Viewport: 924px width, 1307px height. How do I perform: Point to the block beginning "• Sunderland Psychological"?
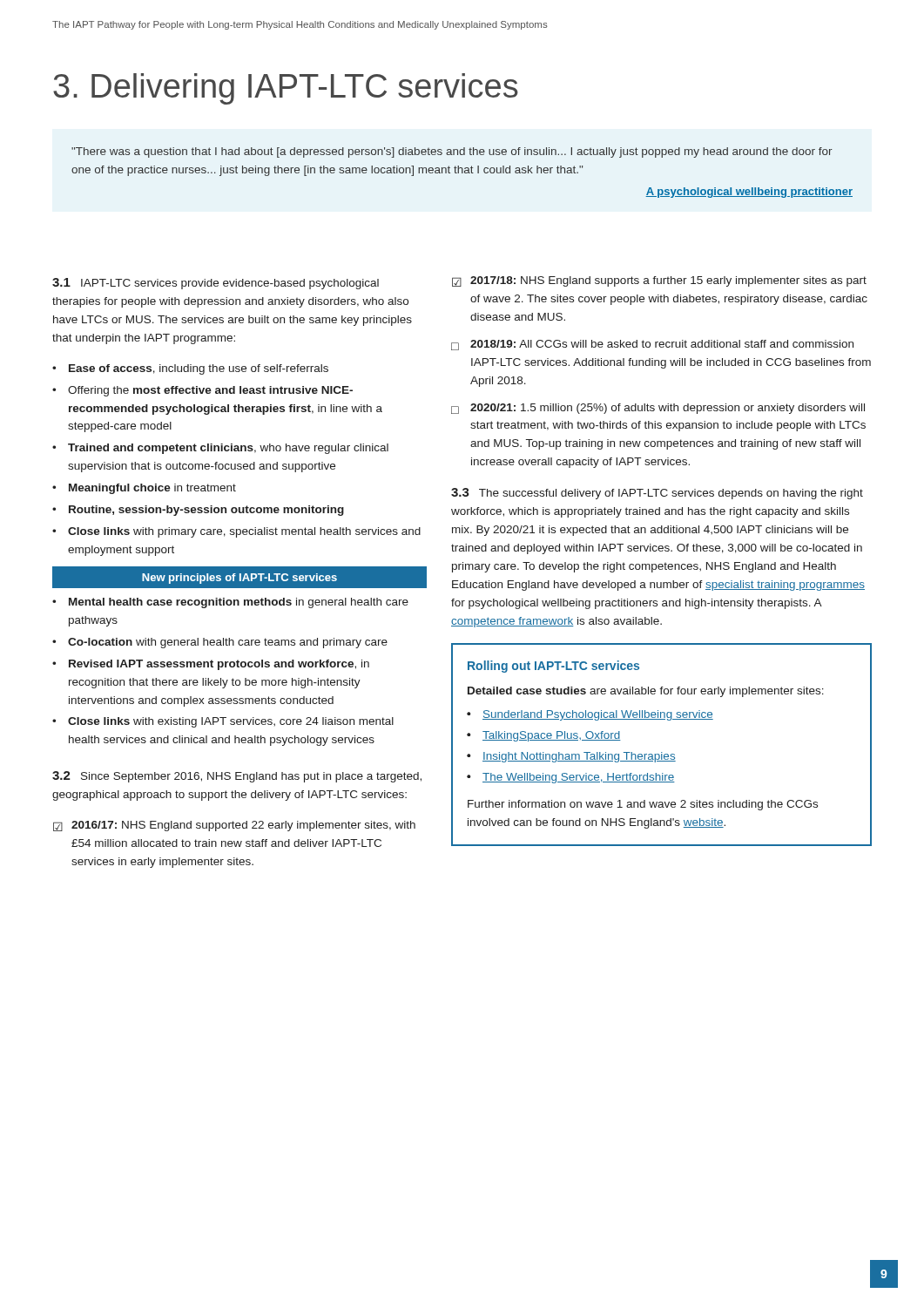click(x=590, y=715)
